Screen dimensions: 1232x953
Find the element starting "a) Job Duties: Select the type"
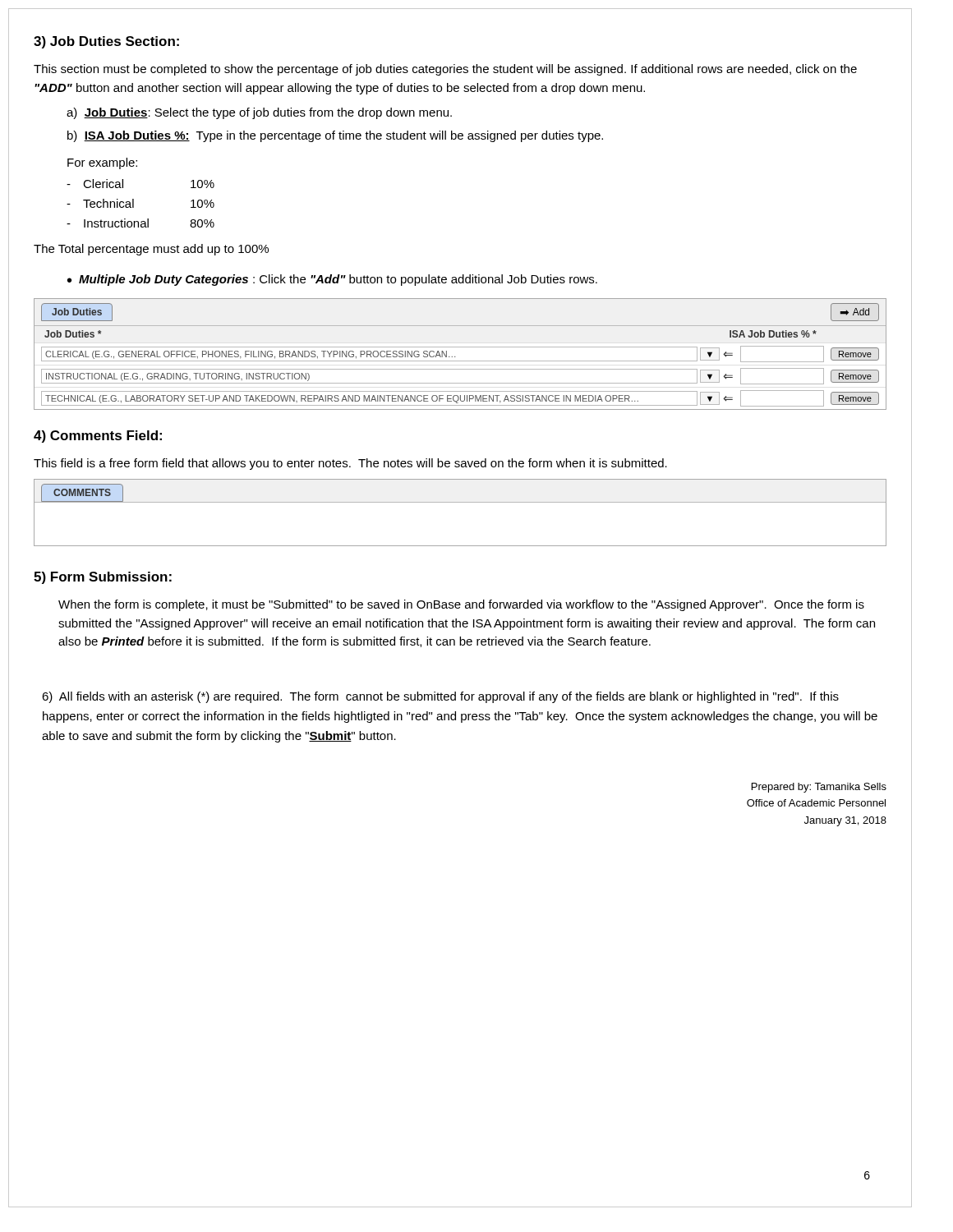(260, 112)
